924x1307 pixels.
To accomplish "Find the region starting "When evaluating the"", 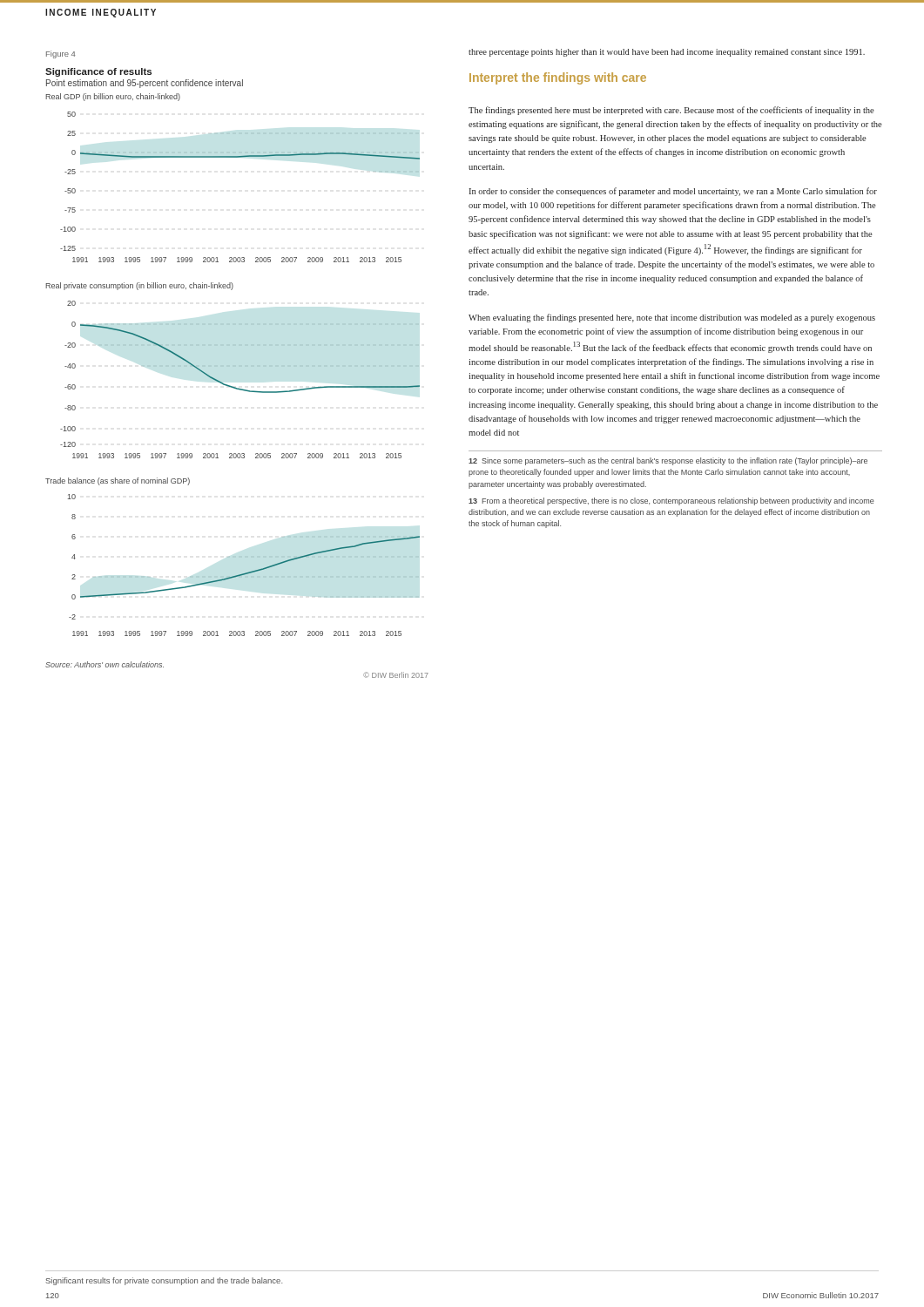I will 674,375.
